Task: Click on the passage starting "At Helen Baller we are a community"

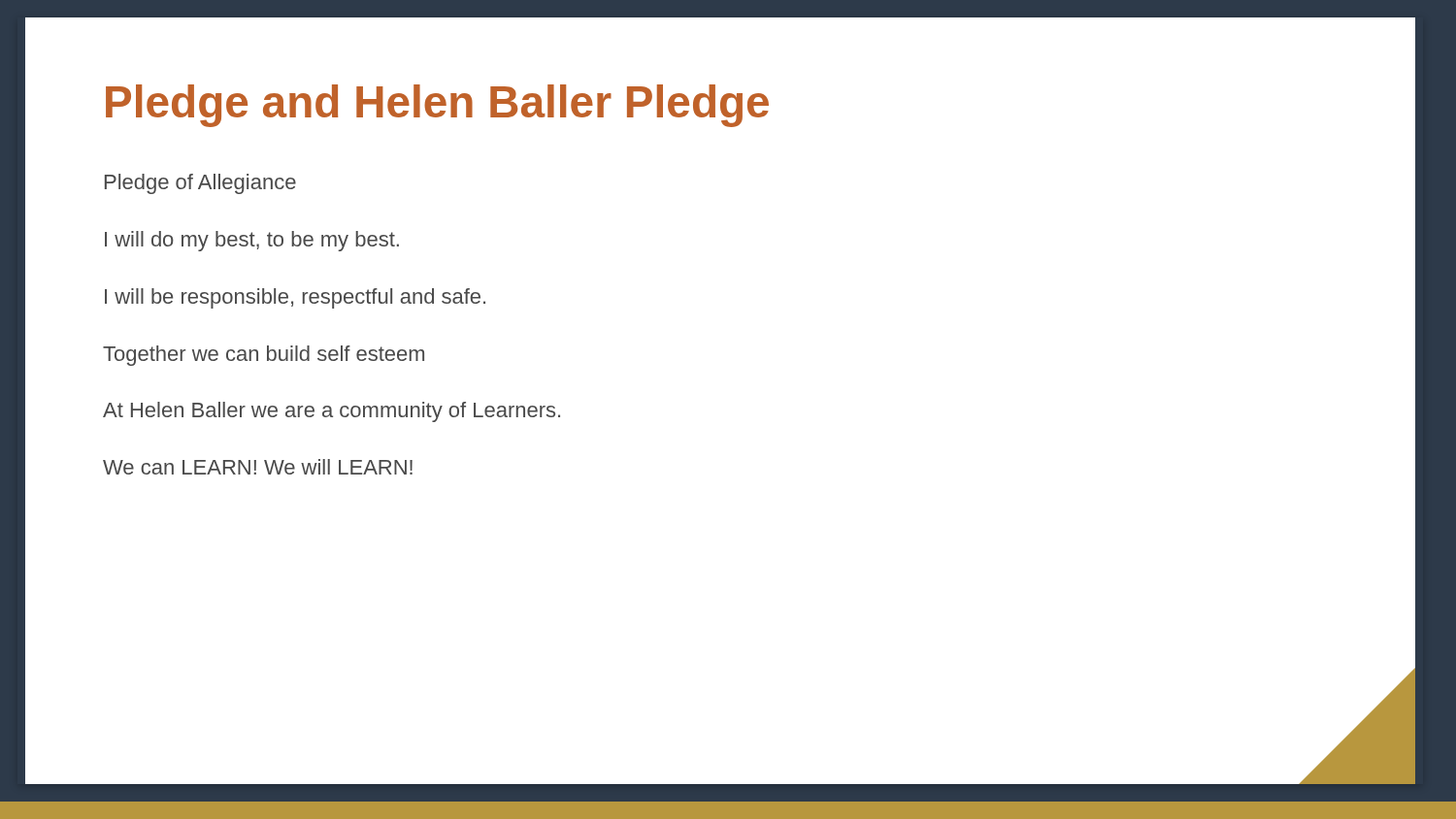Action: (331, 412)
